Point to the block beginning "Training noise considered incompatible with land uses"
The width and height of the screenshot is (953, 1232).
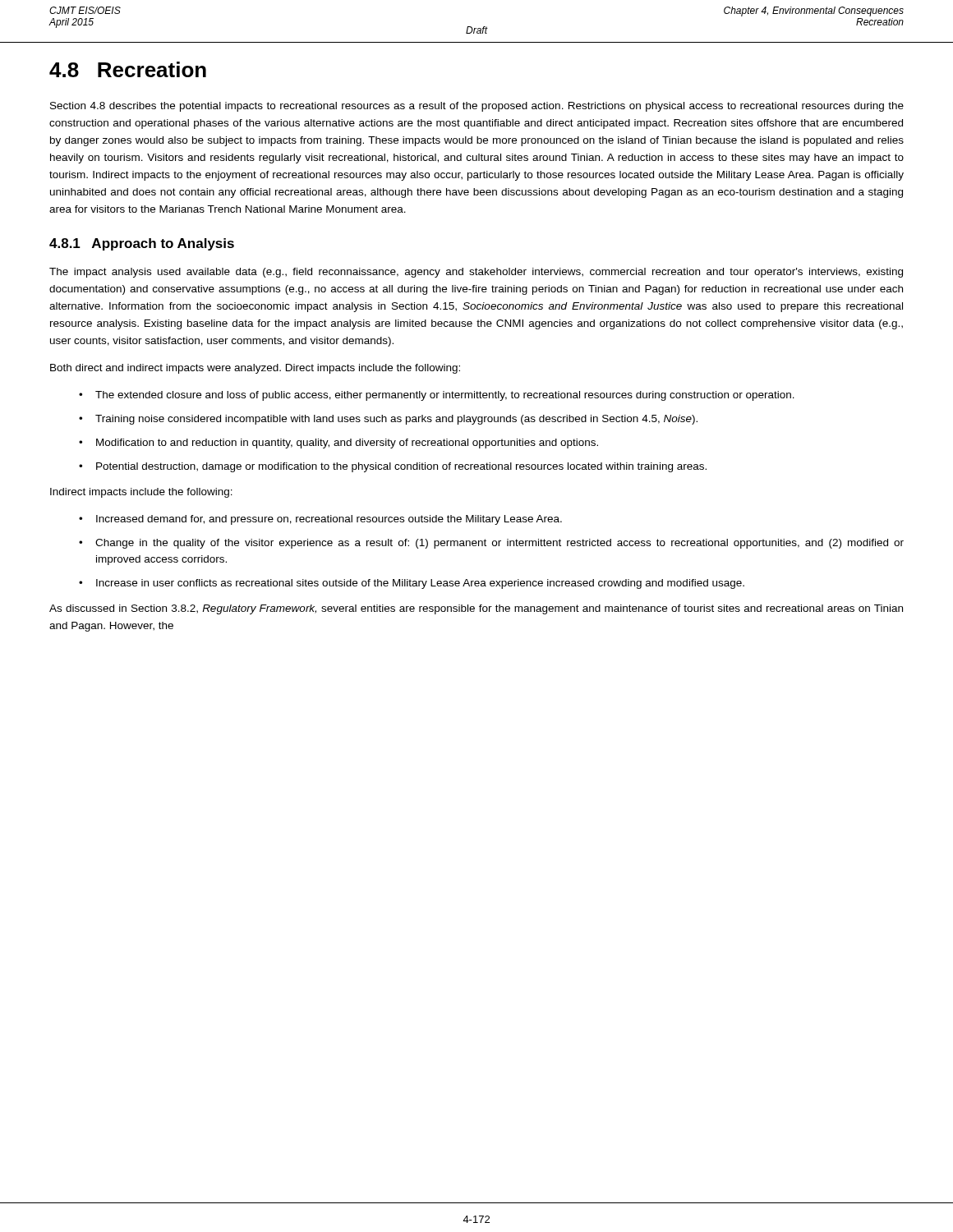397,418
